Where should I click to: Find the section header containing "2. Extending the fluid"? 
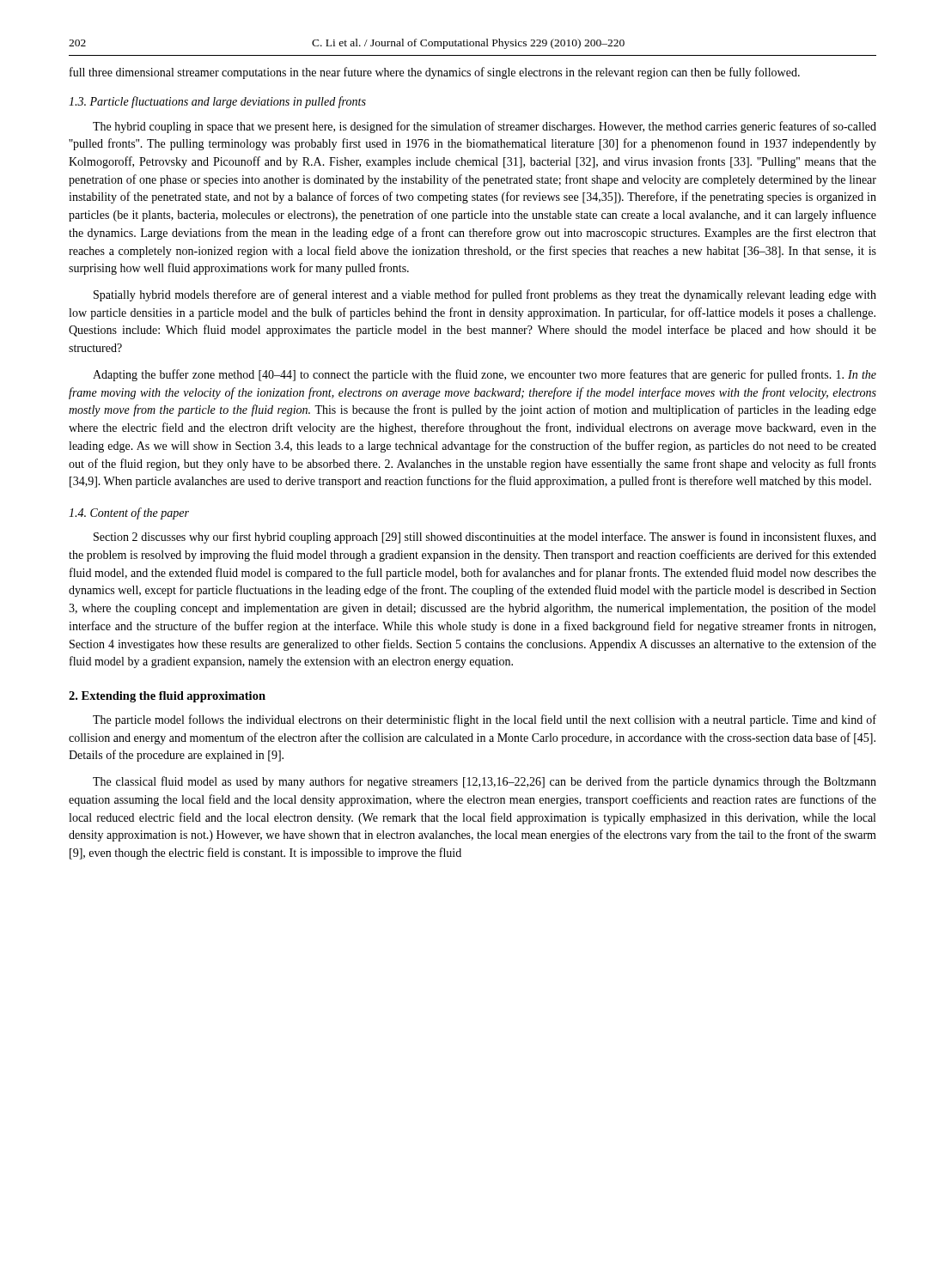[167, 696]
